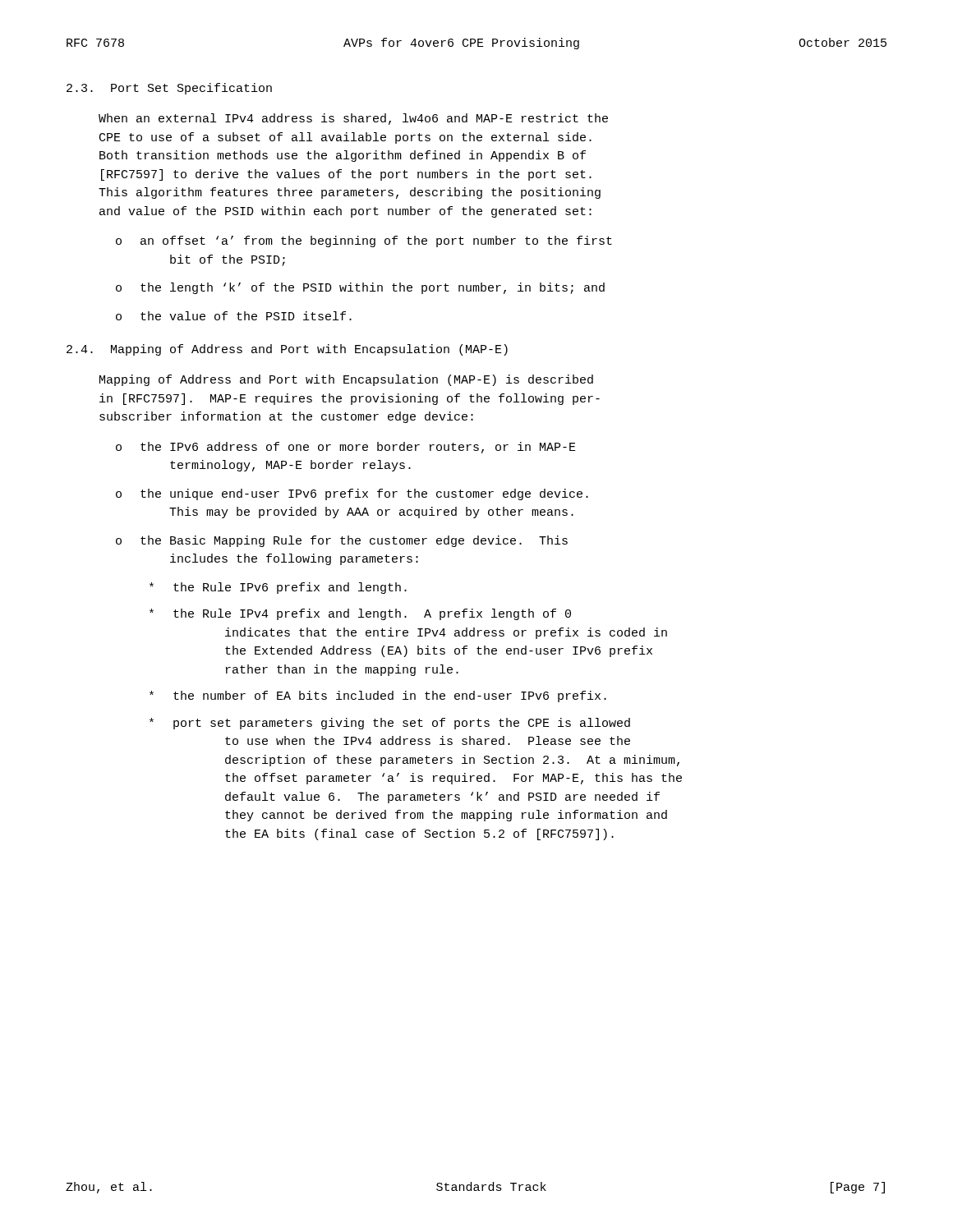Point to the element starting "o the IPv6 address of one"

coord(501,457)
